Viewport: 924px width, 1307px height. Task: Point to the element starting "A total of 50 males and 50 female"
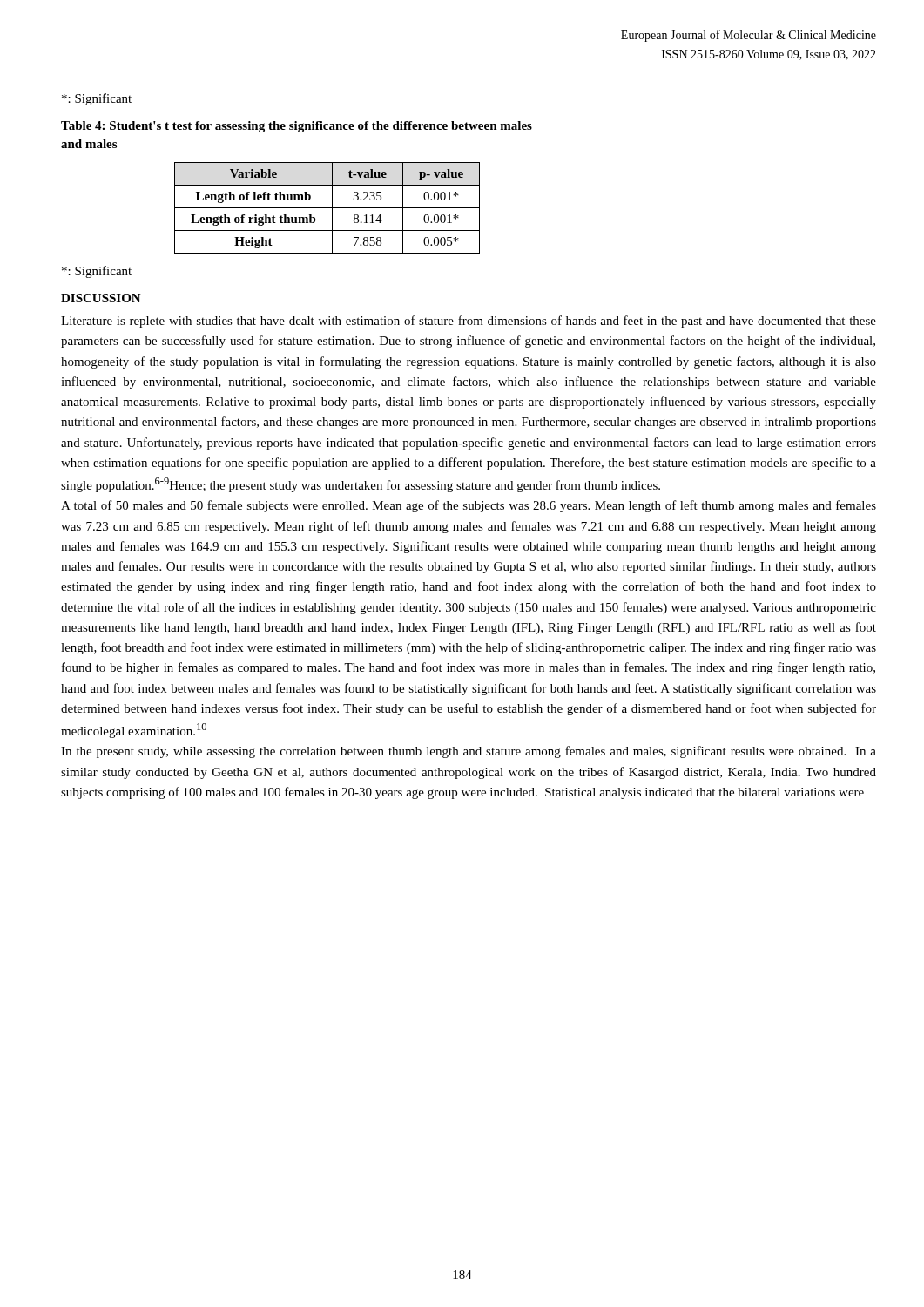coord(469,618)
